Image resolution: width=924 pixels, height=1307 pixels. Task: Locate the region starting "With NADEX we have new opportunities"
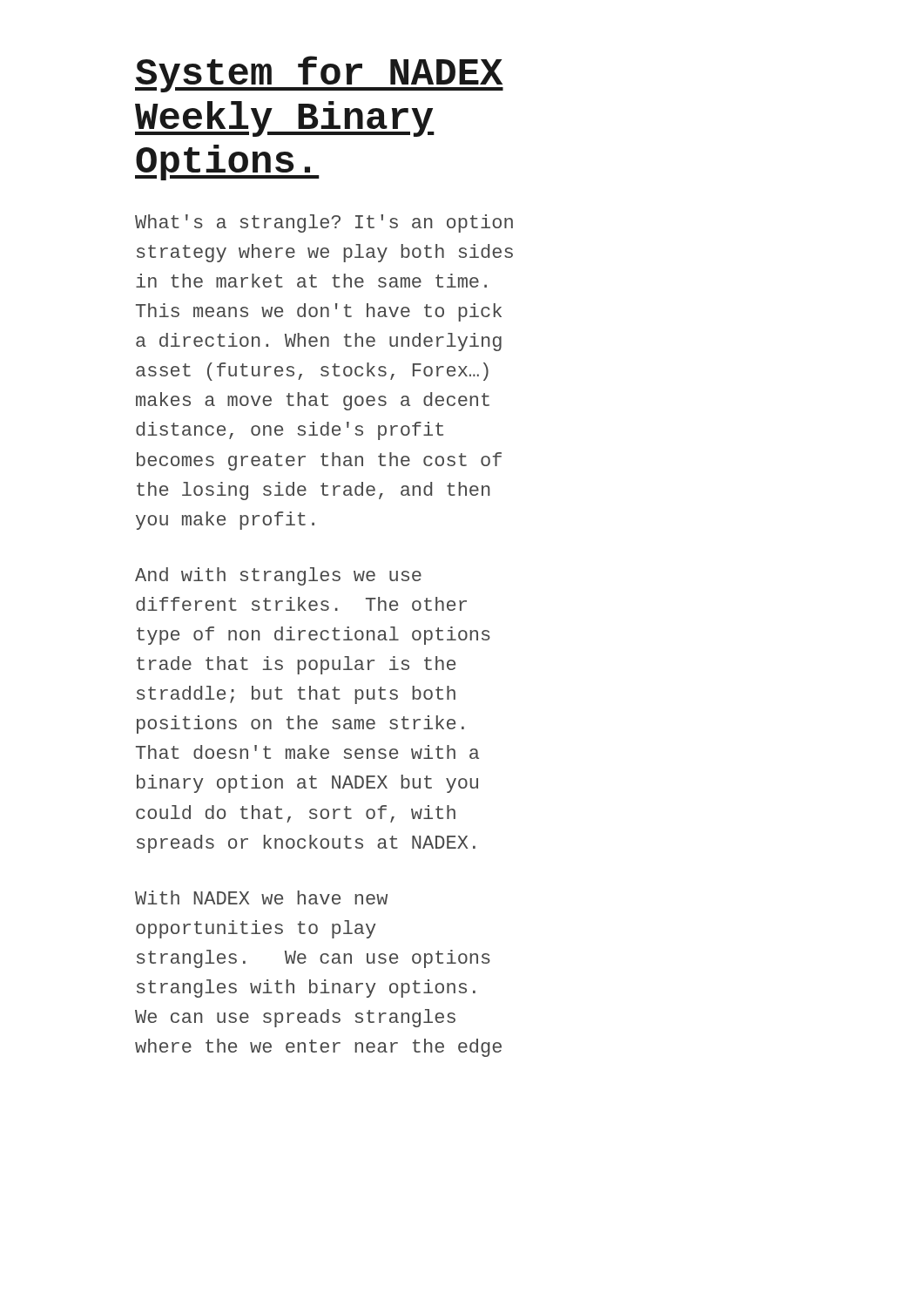(319, 974)
